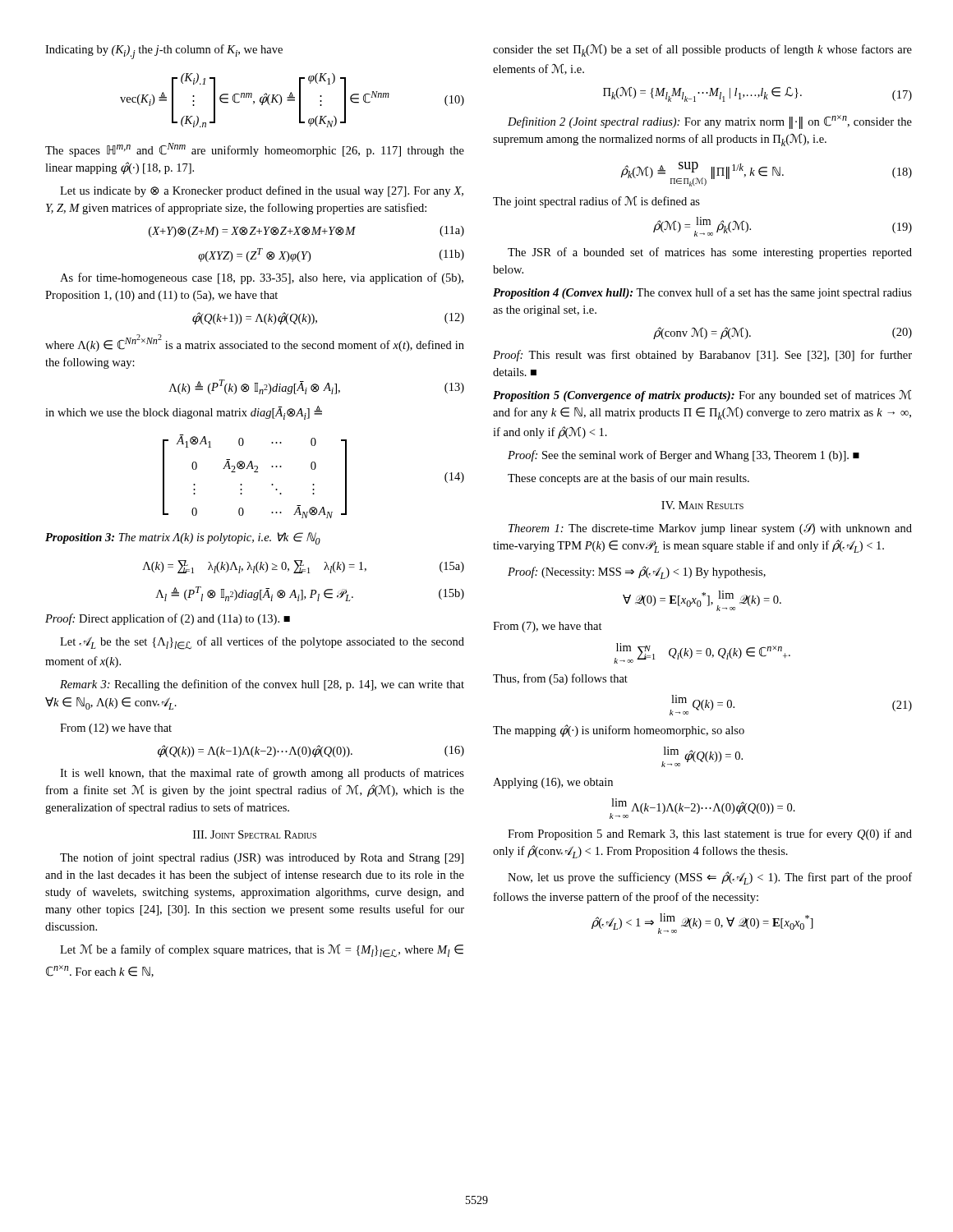Find the text block that reads "The mapping φ̂(·) is uniform homeomorphic,"
Image resolution: width=953 pixels, height=1232 pixels.
(702, 731)
